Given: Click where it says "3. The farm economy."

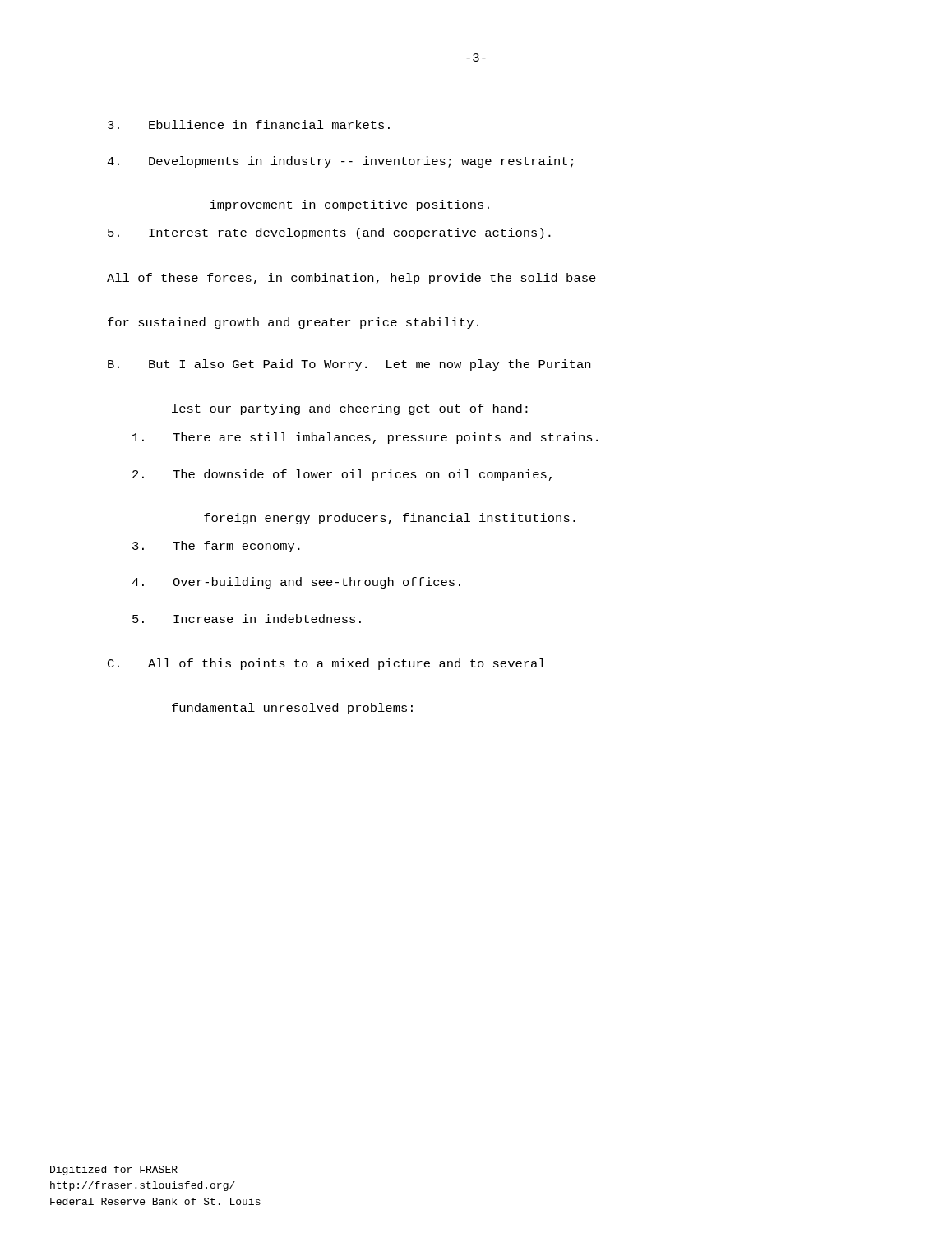Looking at the screenshot, I should click(216, 547).
